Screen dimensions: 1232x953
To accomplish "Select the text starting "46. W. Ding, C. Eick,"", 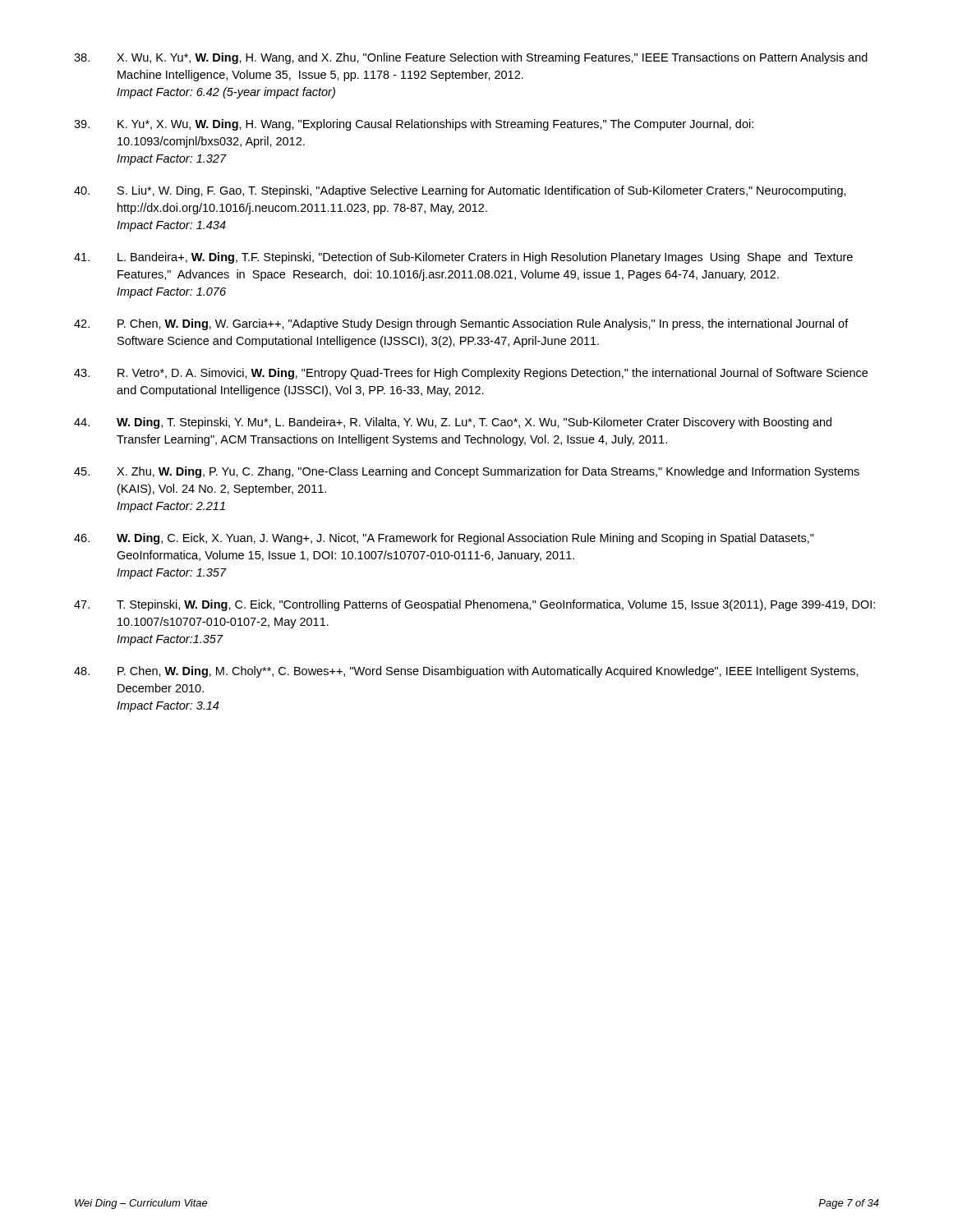I will click(x=476, y=556).
